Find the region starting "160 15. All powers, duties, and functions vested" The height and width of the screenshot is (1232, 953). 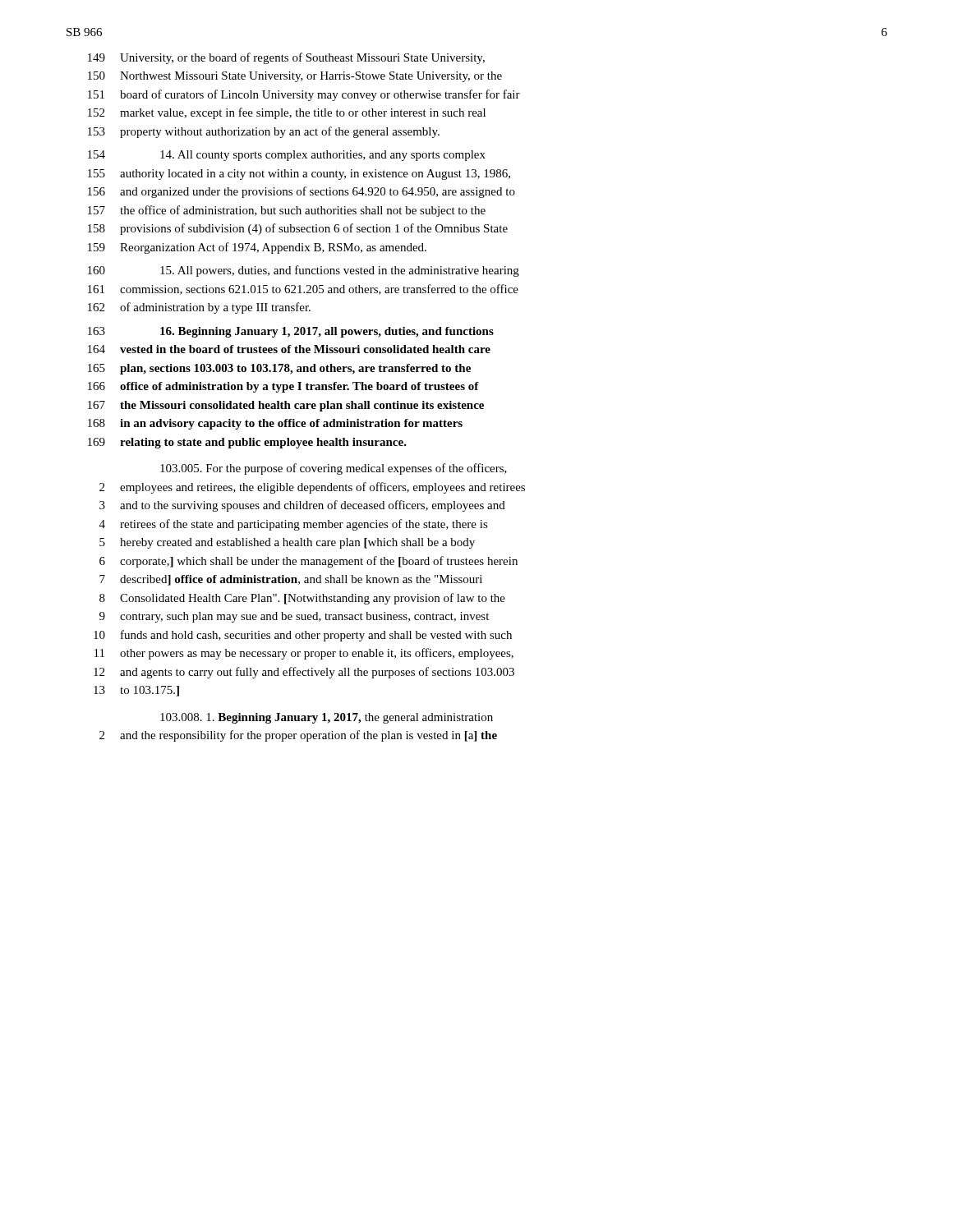tap(476, 270)
